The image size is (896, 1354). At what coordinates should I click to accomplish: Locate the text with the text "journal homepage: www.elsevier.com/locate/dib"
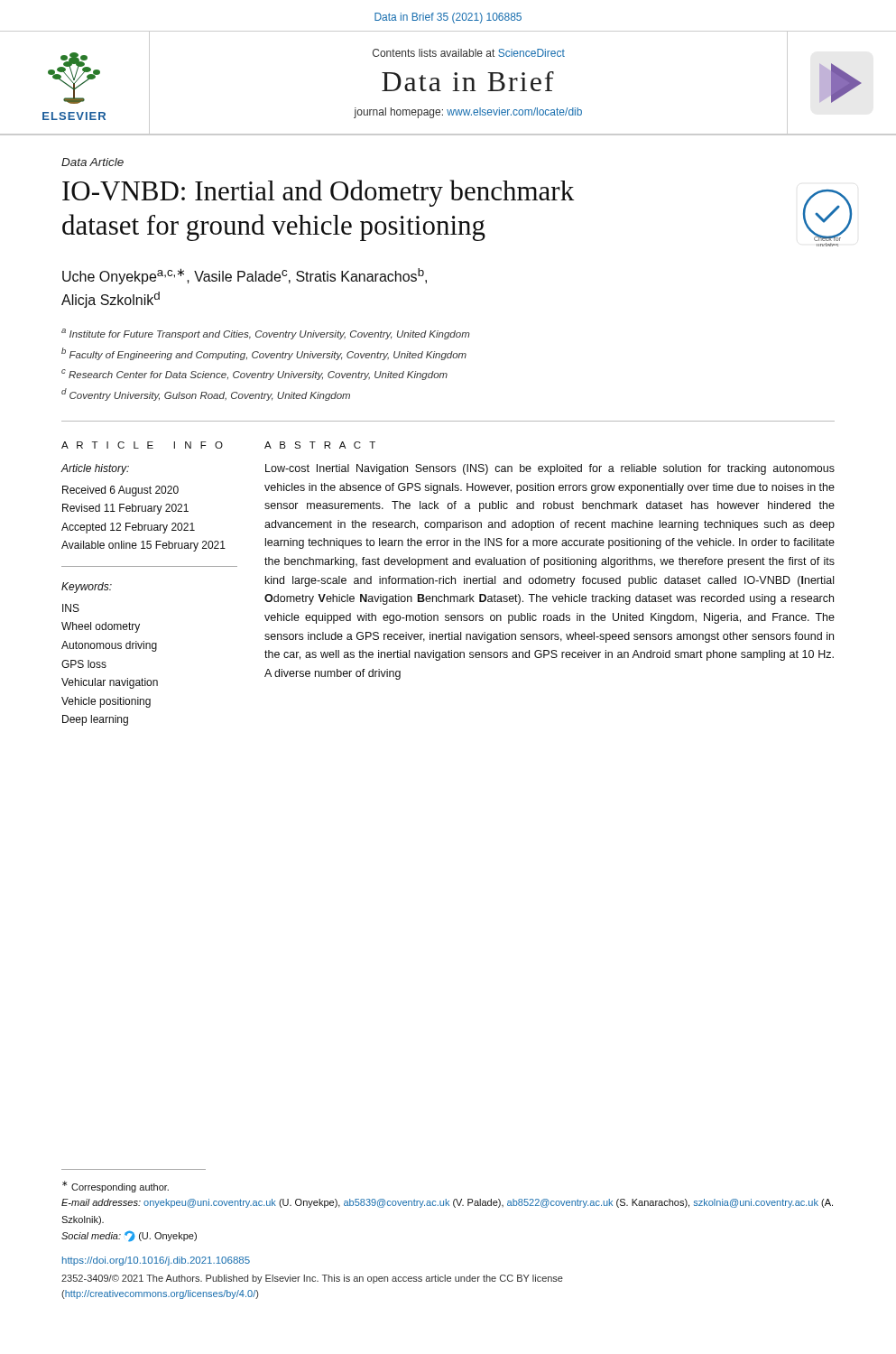pos(468,112)
